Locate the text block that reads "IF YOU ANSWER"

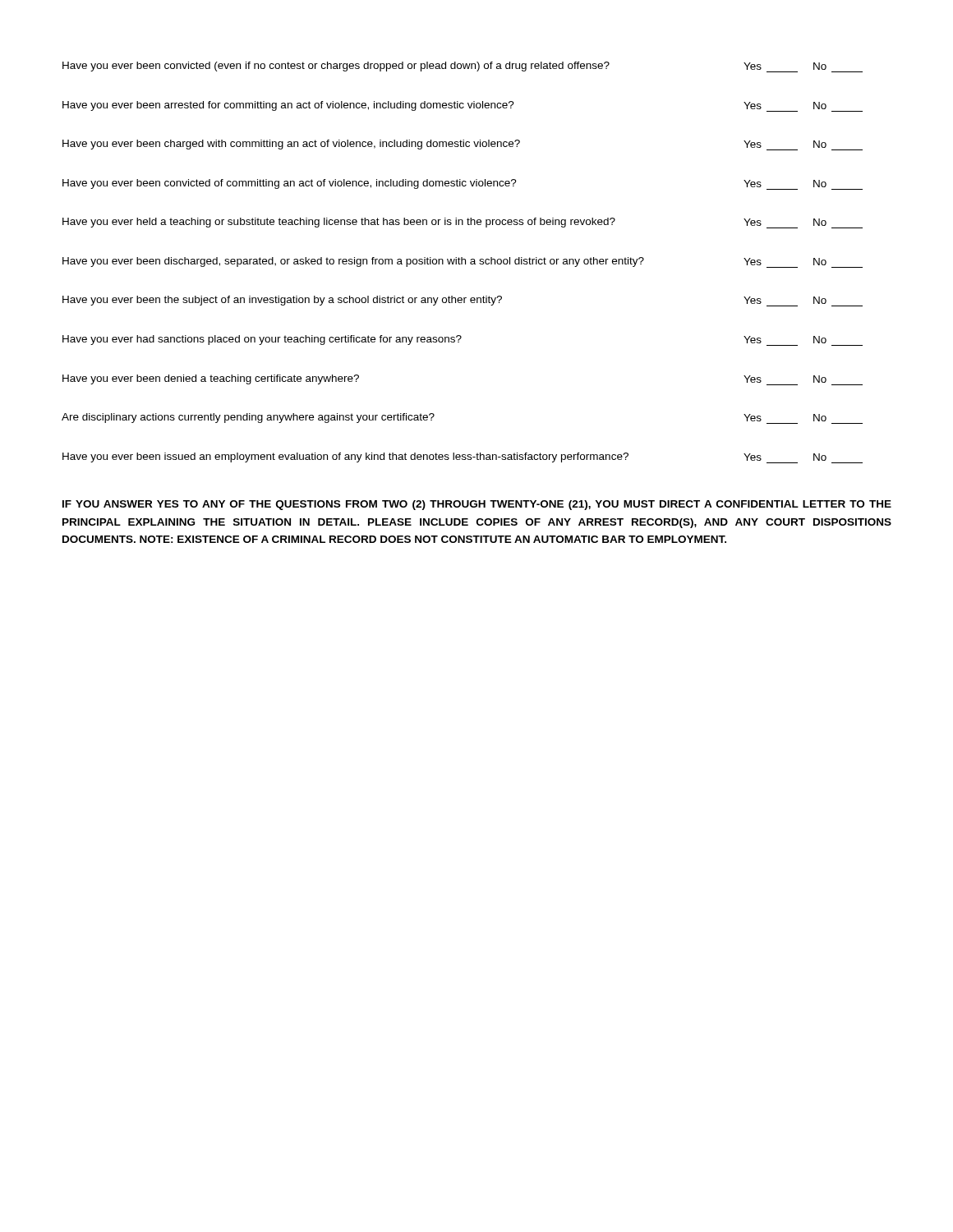[476, 522]
